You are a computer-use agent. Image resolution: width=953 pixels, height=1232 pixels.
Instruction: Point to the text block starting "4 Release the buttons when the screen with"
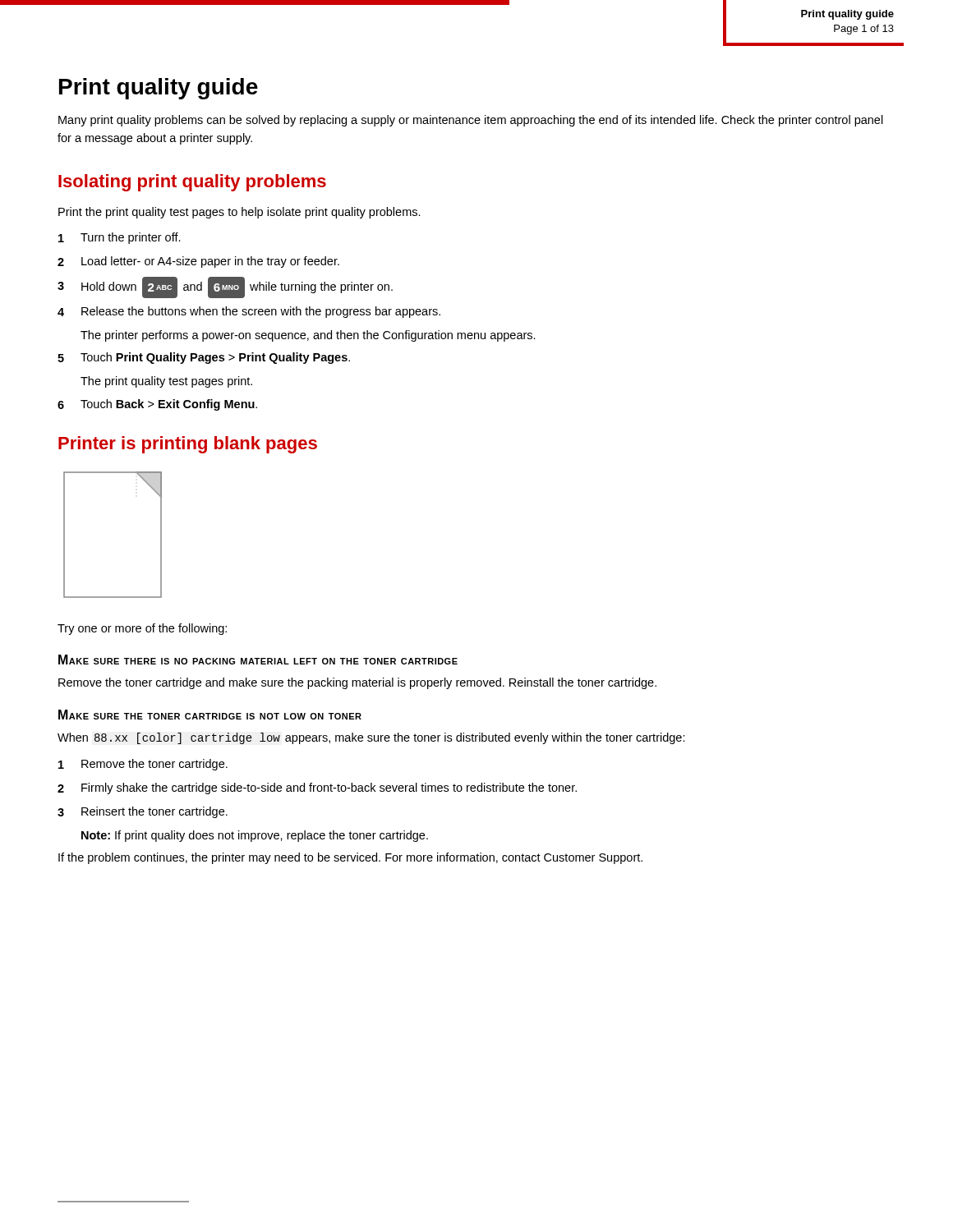(x=249, y=312)
